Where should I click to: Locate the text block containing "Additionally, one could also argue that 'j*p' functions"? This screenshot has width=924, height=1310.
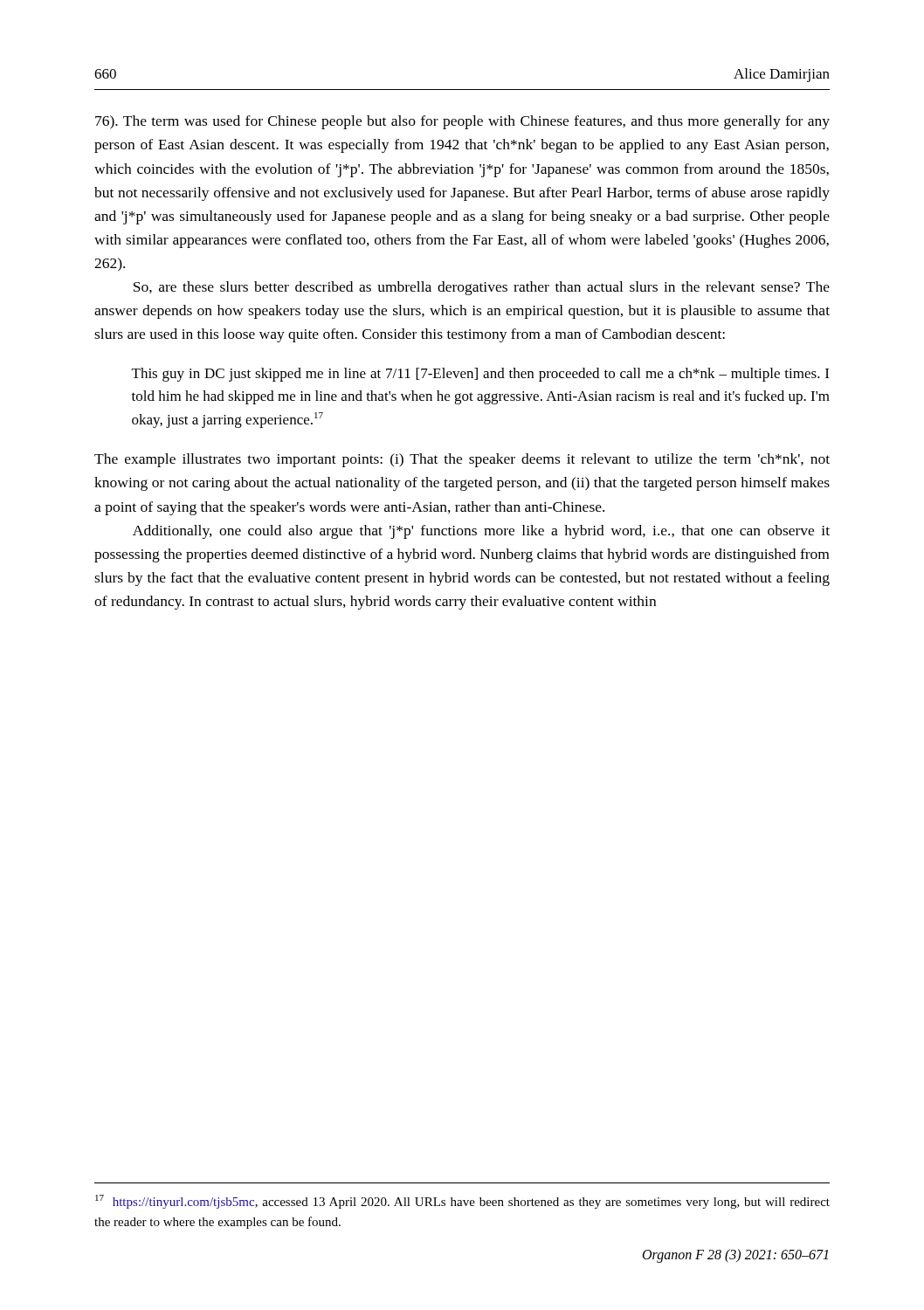[x=462, y=566]
